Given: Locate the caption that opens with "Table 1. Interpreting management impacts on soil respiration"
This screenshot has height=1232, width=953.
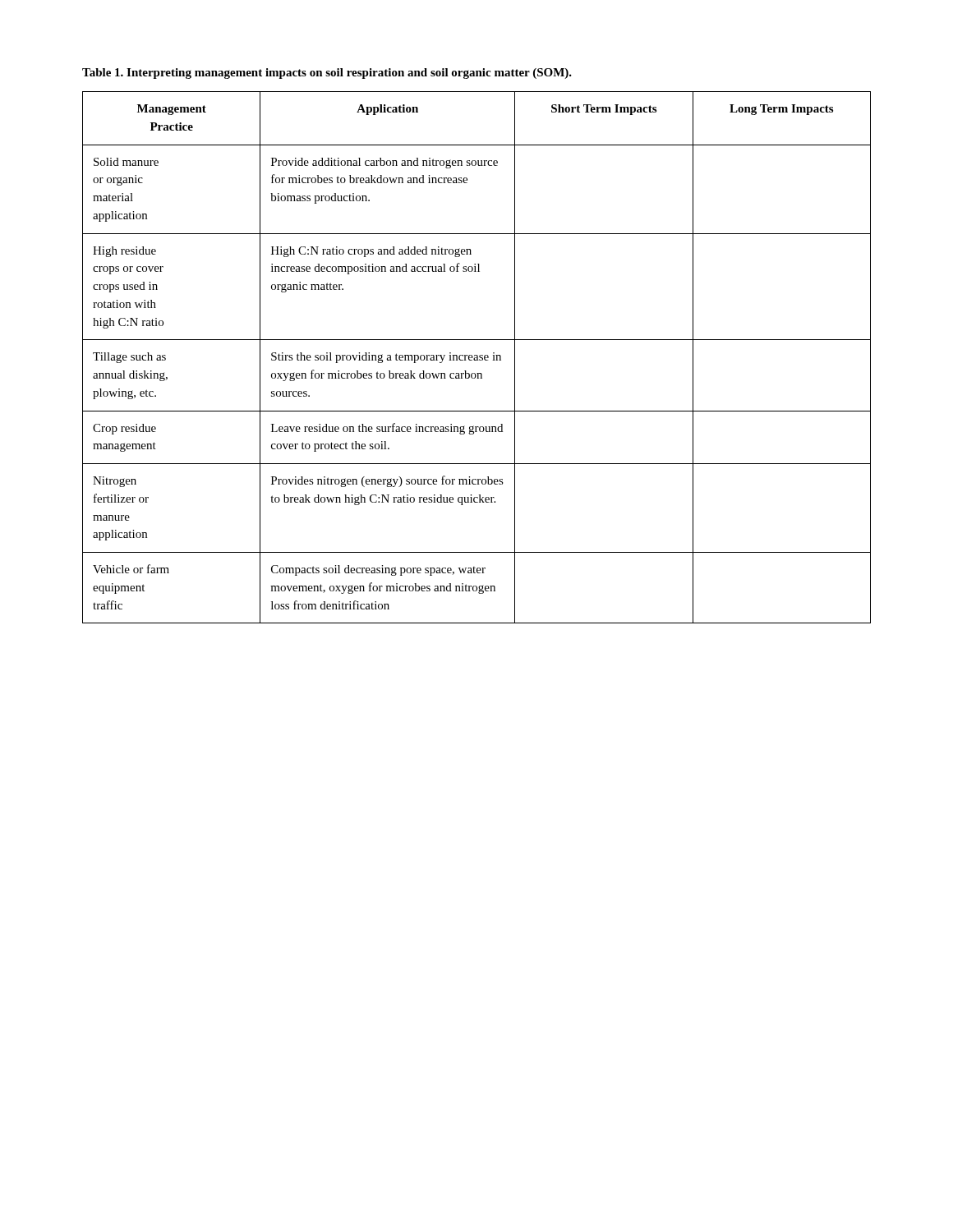Looking at the screenshot, I should (327, 72).
